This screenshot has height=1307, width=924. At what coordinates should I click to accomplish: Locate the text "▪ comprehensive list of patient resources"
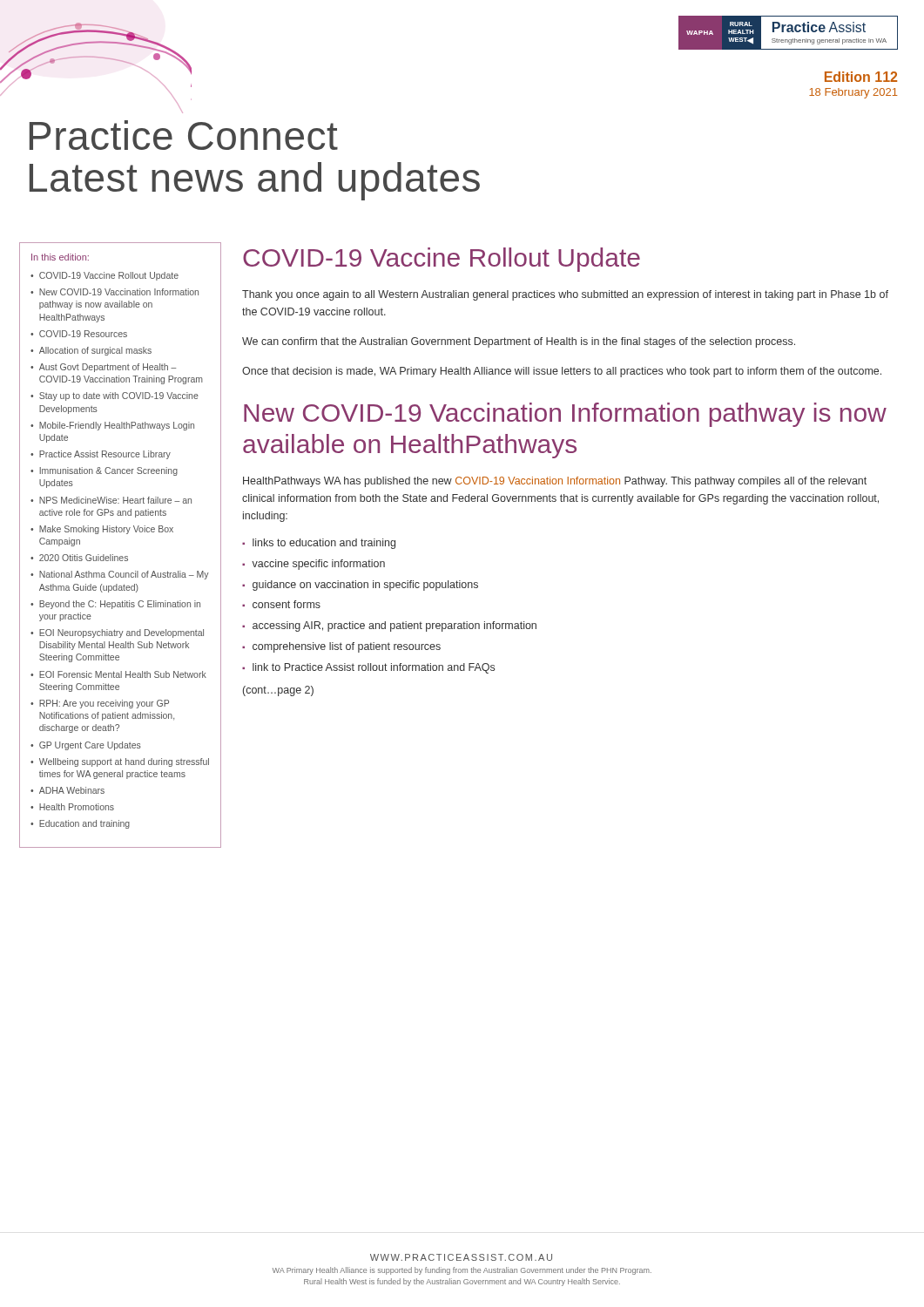[342, 647]
